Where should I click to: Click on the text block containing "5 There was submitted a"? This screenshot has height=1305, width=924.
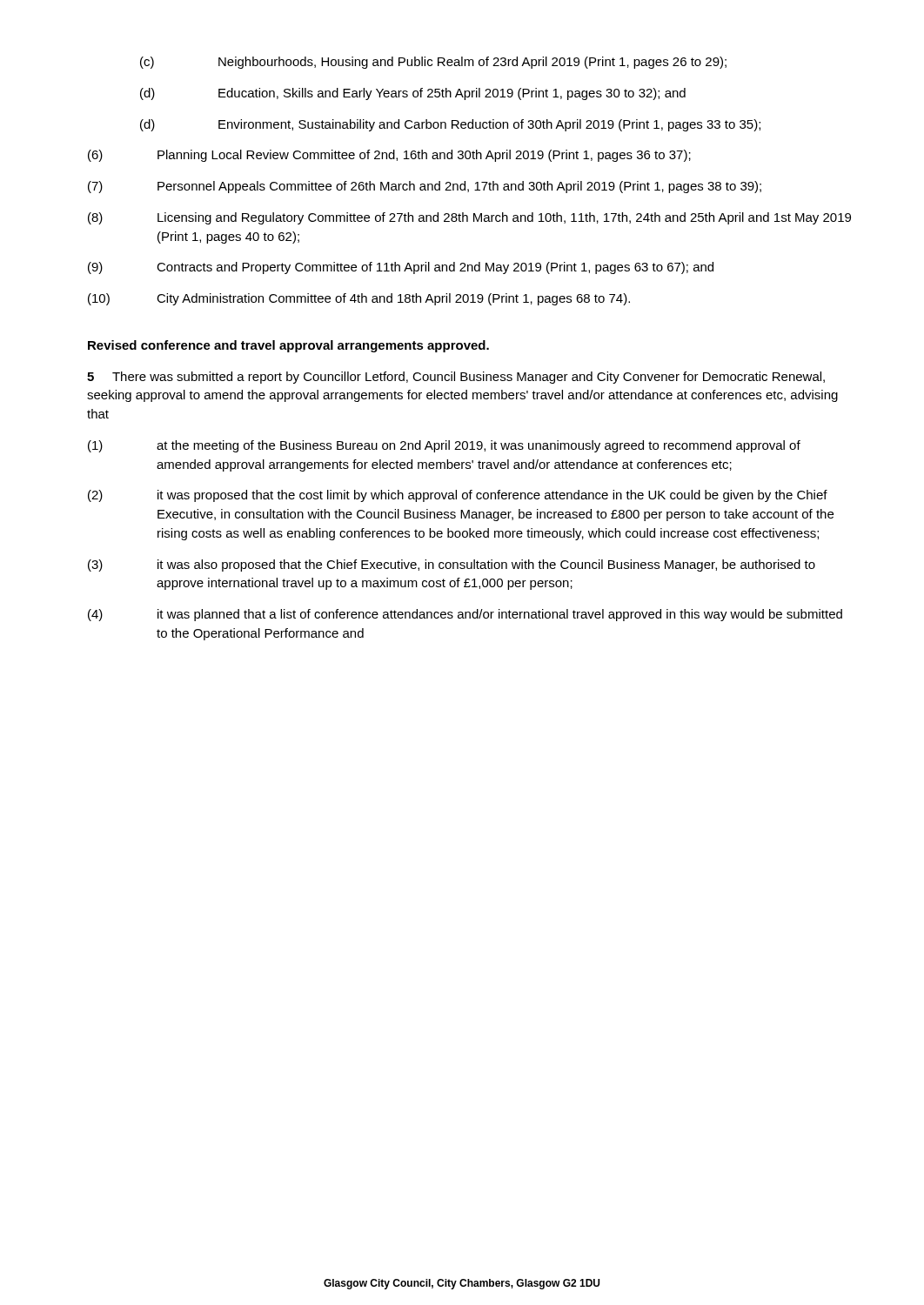[x=463, y=395]
